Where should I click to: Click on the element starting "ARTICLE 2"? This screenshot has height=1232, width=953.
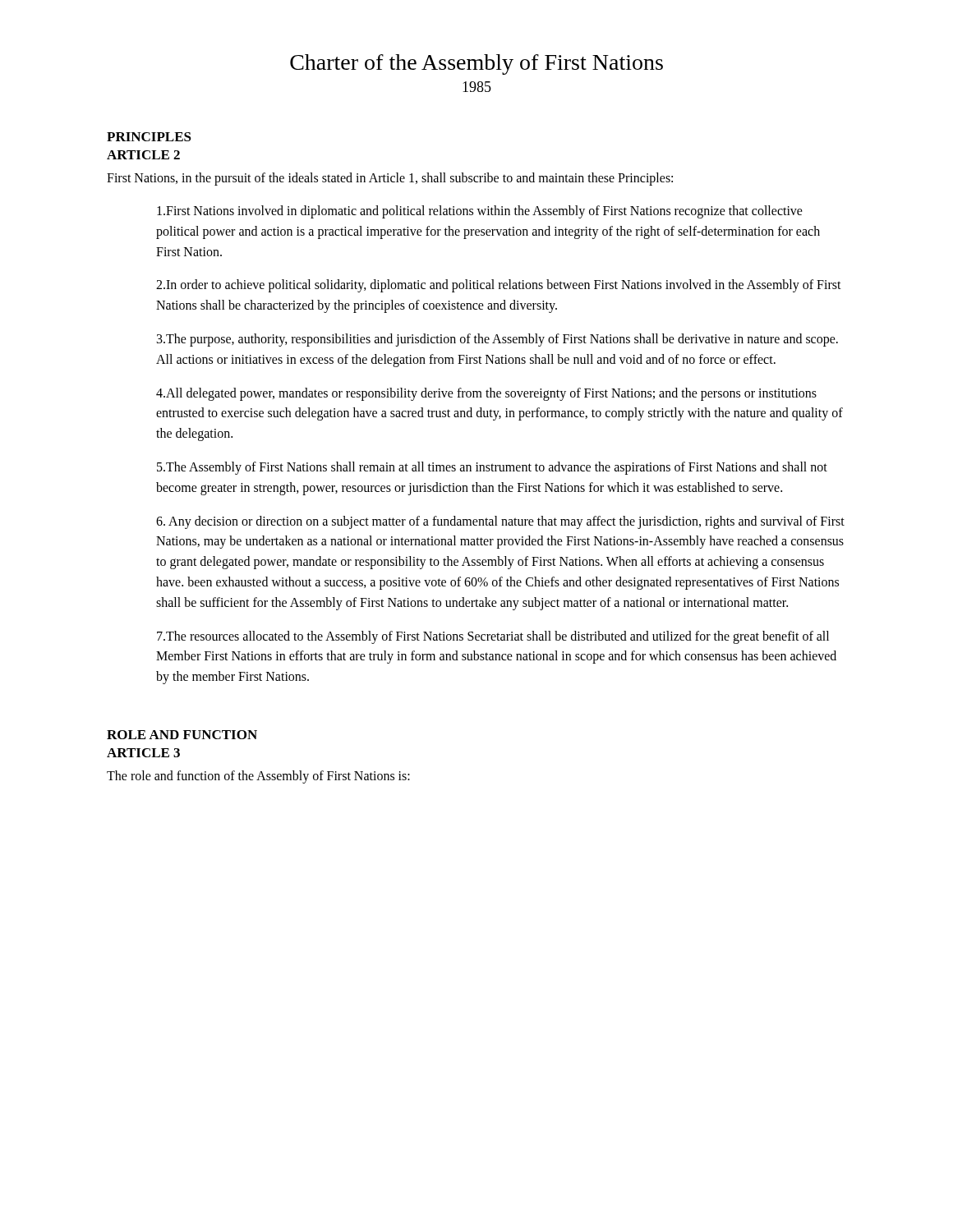click(x=144, y=155)
